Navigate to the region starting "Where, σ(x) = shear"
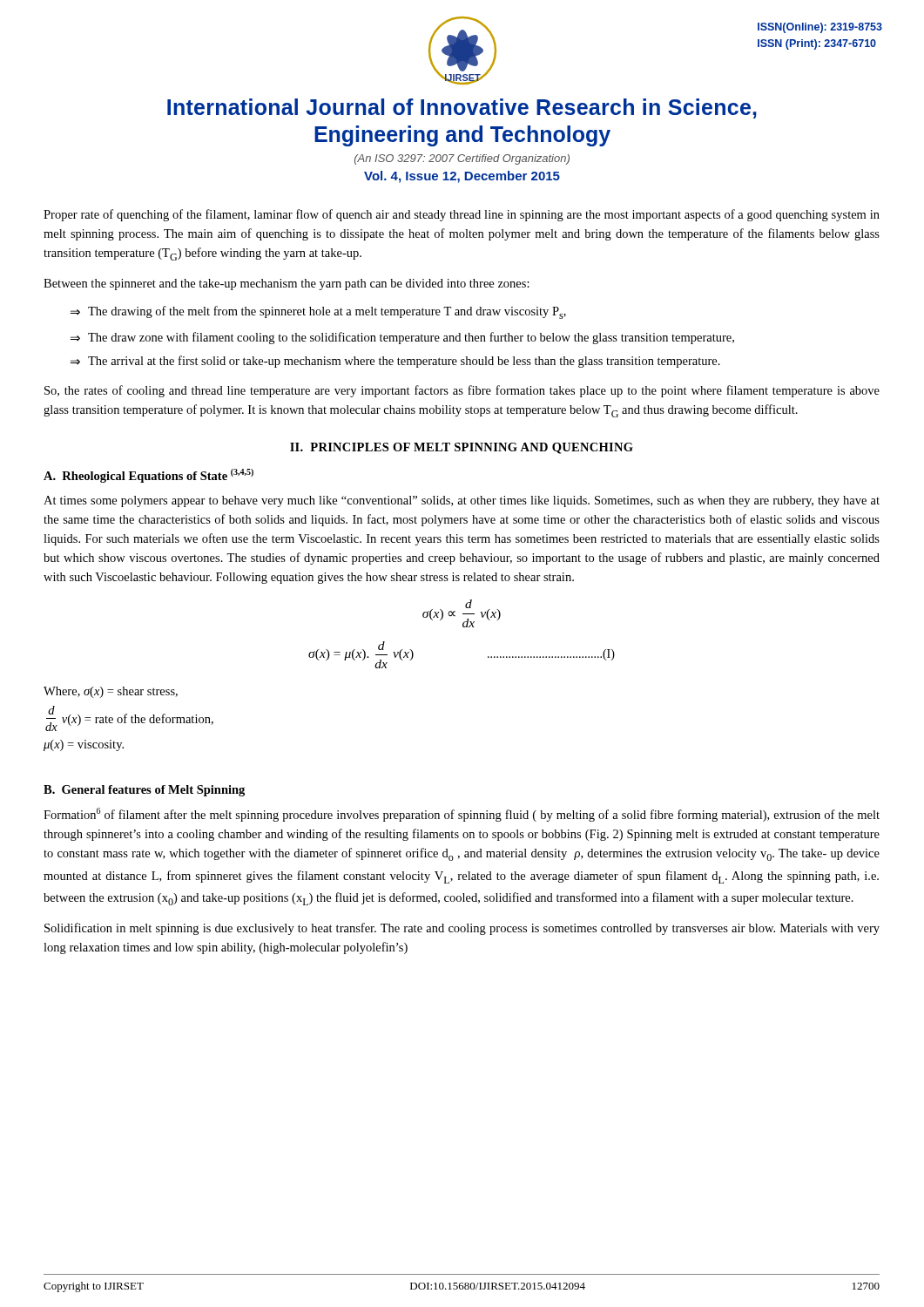 pos(129,718)
